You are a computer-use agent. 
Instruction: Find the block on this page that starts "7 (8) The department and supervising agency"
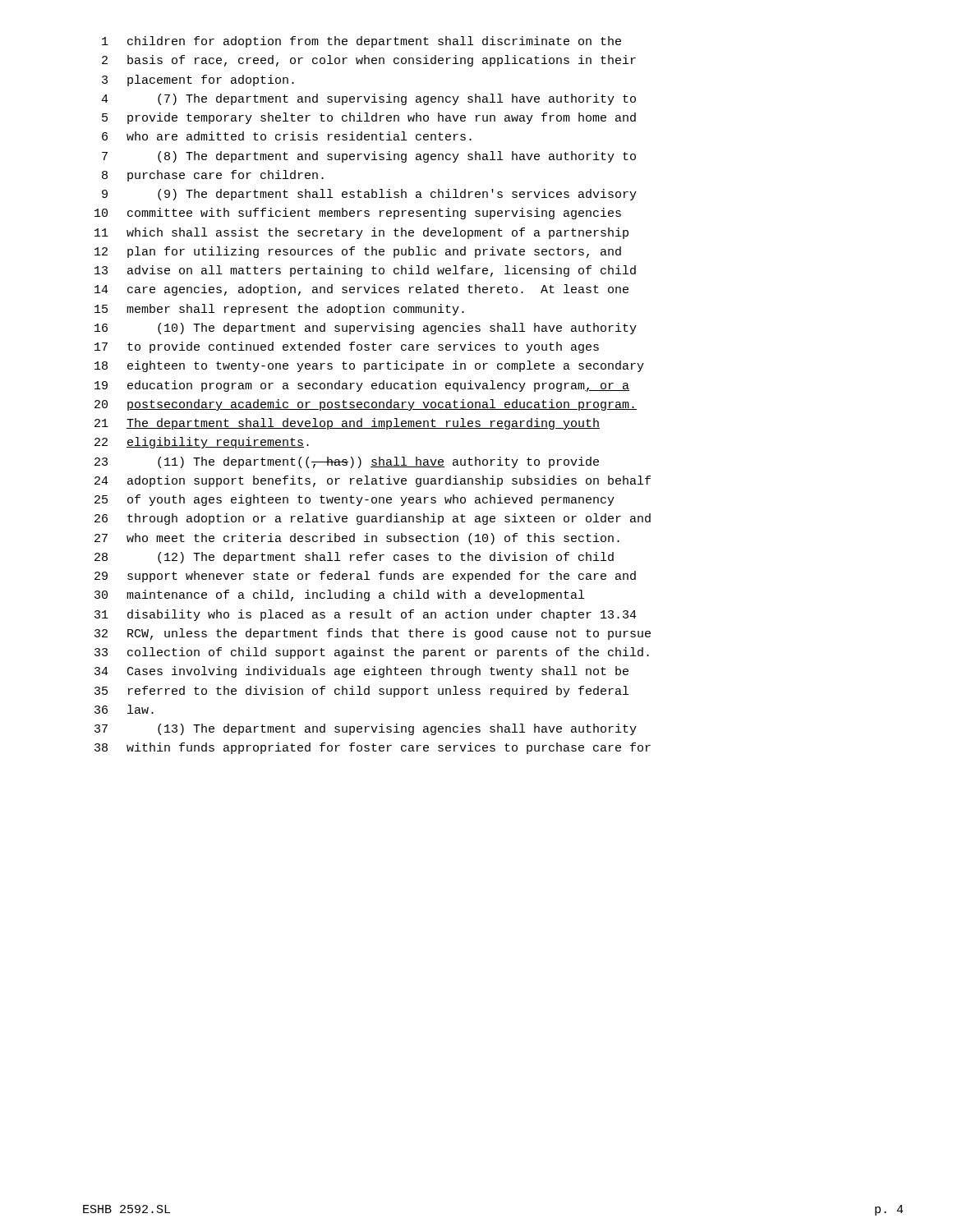[x=493, y=167]
